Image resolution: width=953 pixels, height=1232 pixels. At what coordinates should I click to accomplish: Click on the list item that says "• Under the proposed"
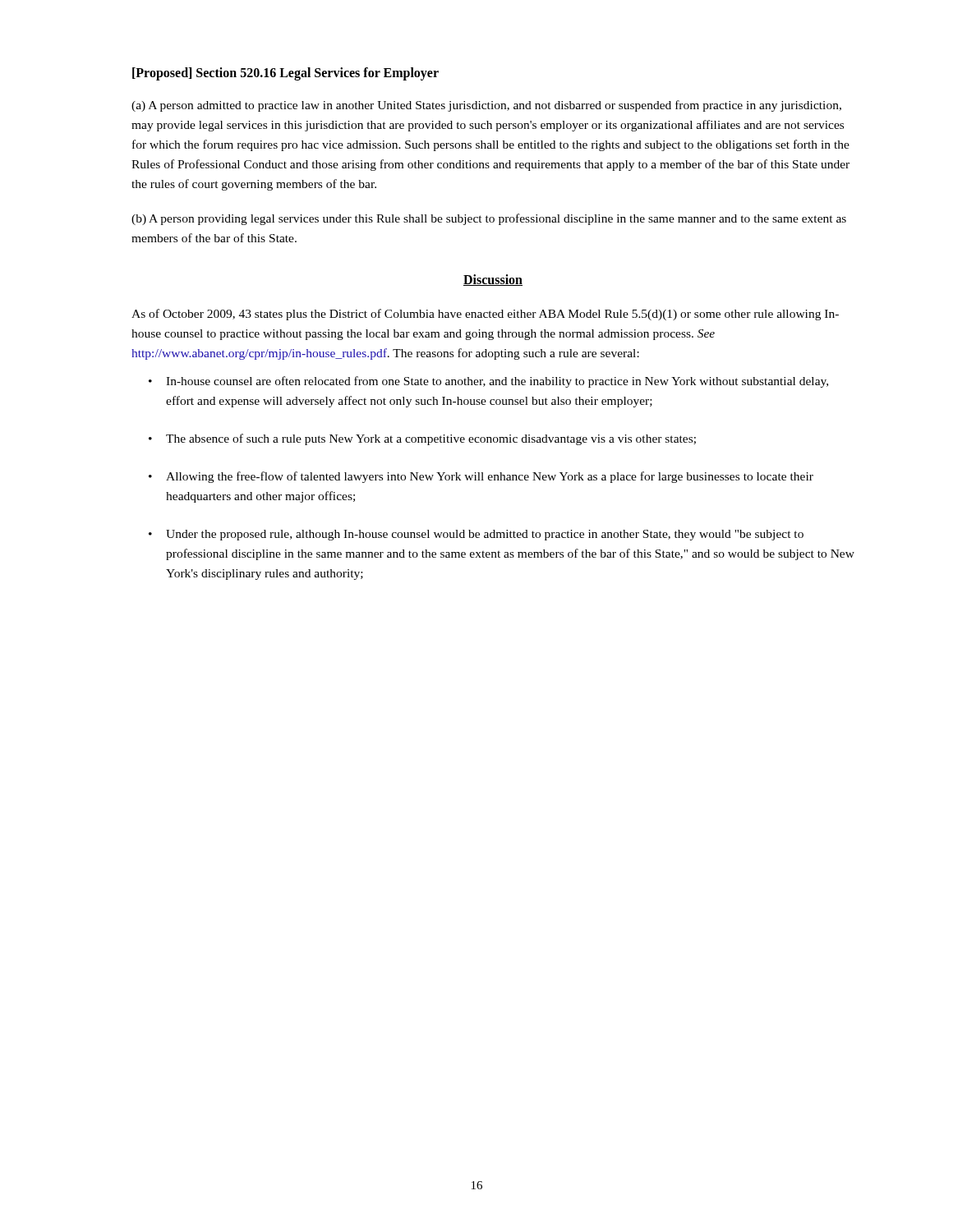pos(501,554)
